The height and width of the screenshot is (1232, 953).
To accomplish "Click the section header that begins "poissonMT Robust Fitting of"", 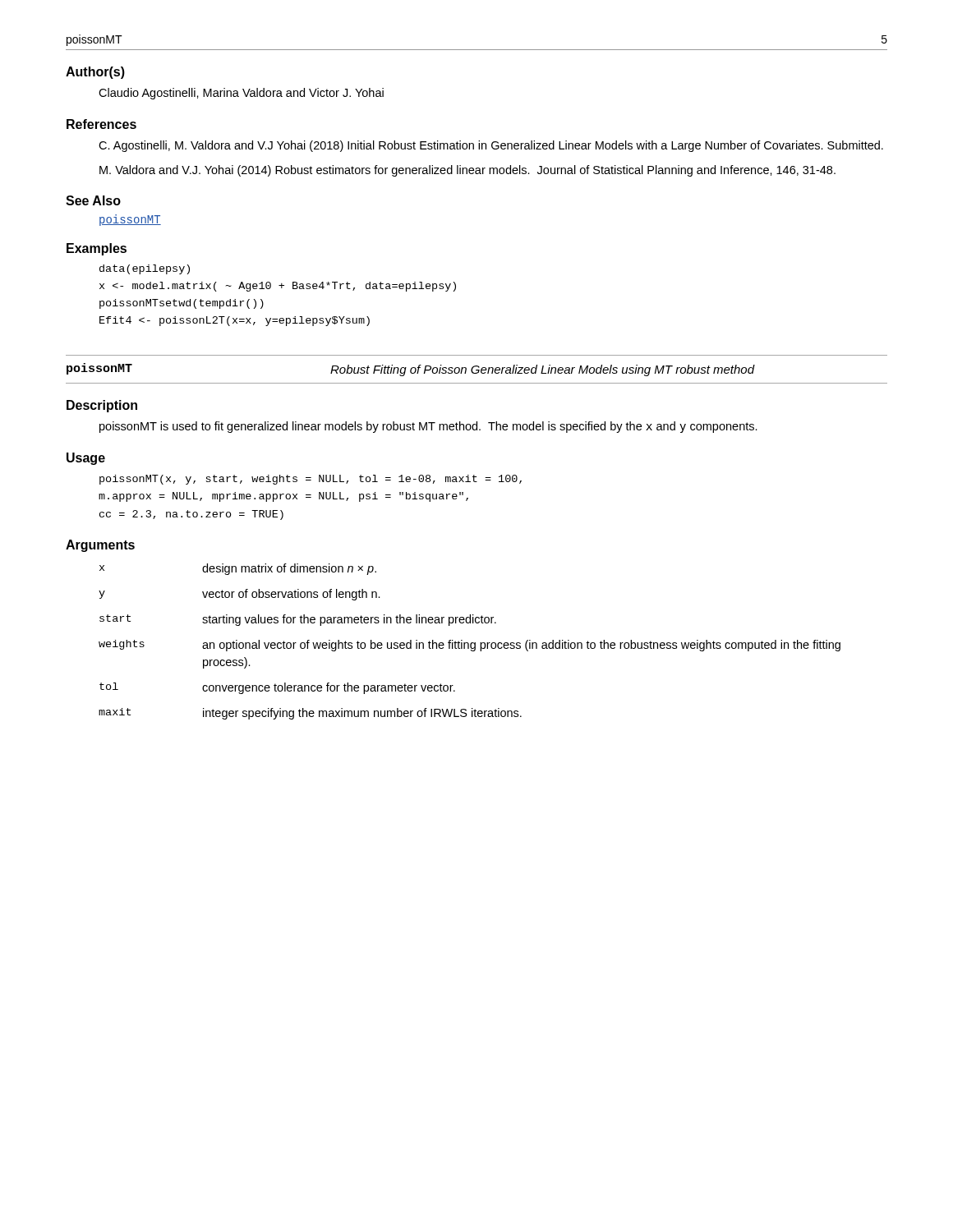I will click(x=476, y=369).
